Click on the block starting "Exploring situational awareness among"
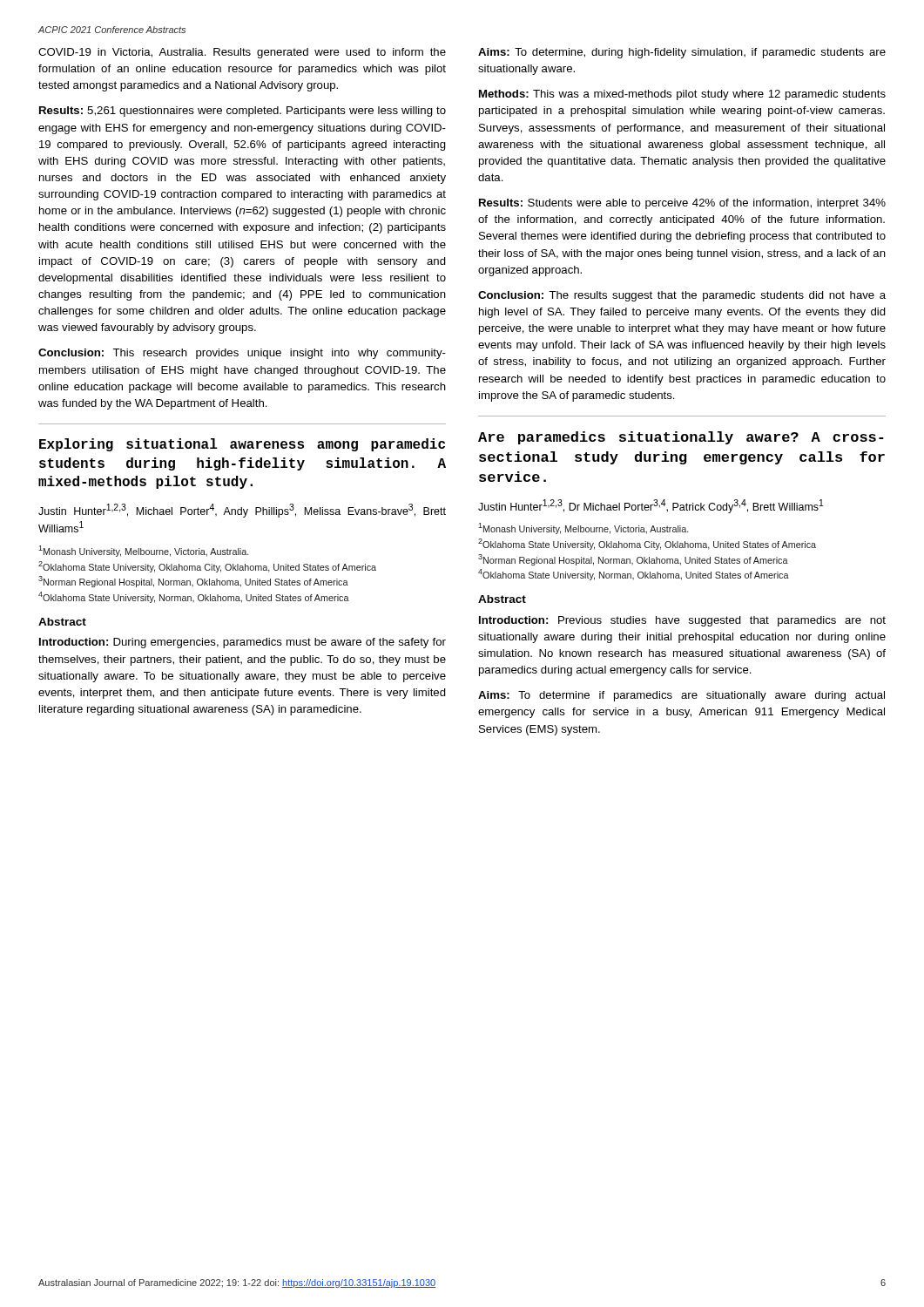 [242, 465]
